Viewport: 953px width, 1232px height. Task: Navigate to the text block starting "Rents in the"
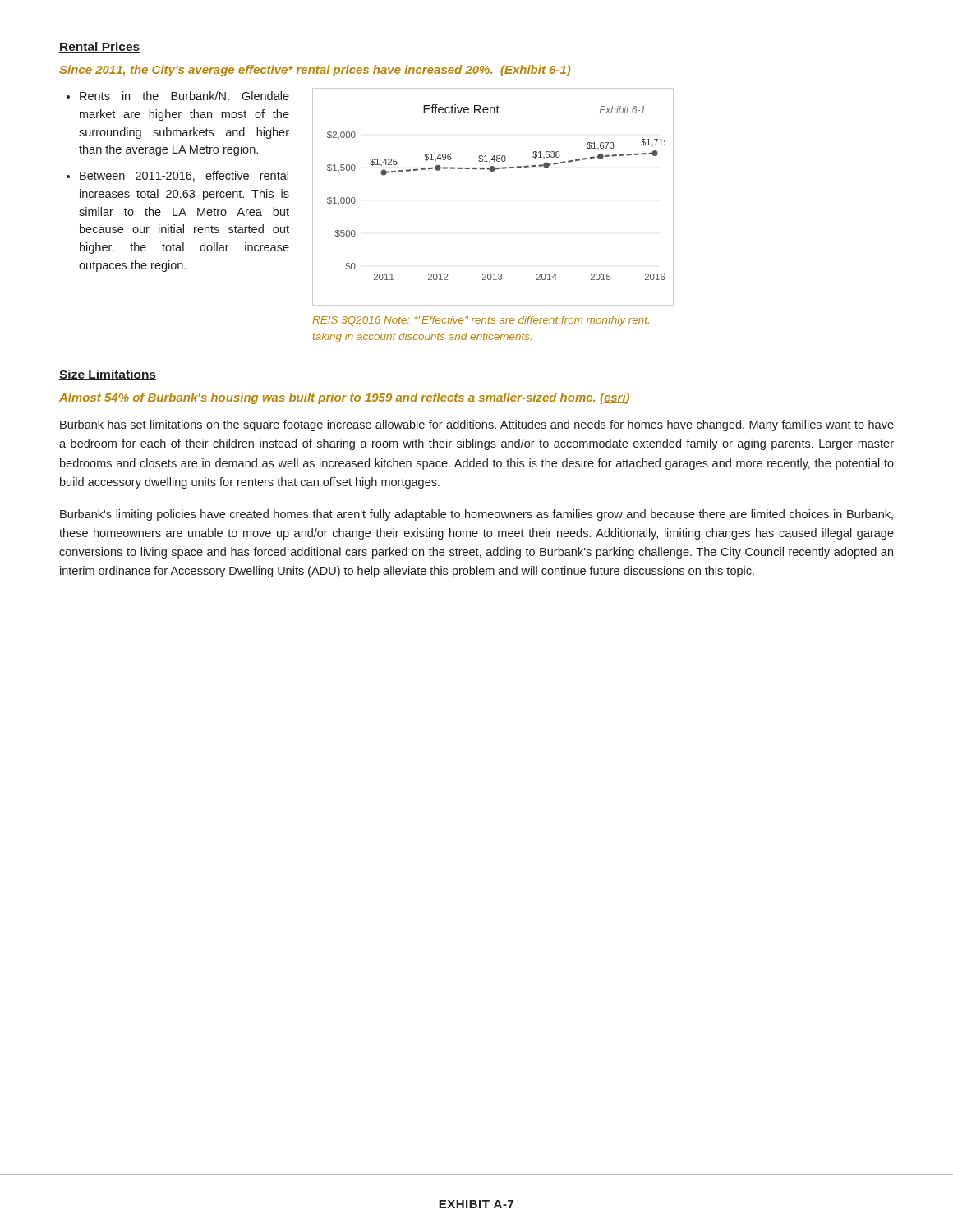click(x=184, y=123)
